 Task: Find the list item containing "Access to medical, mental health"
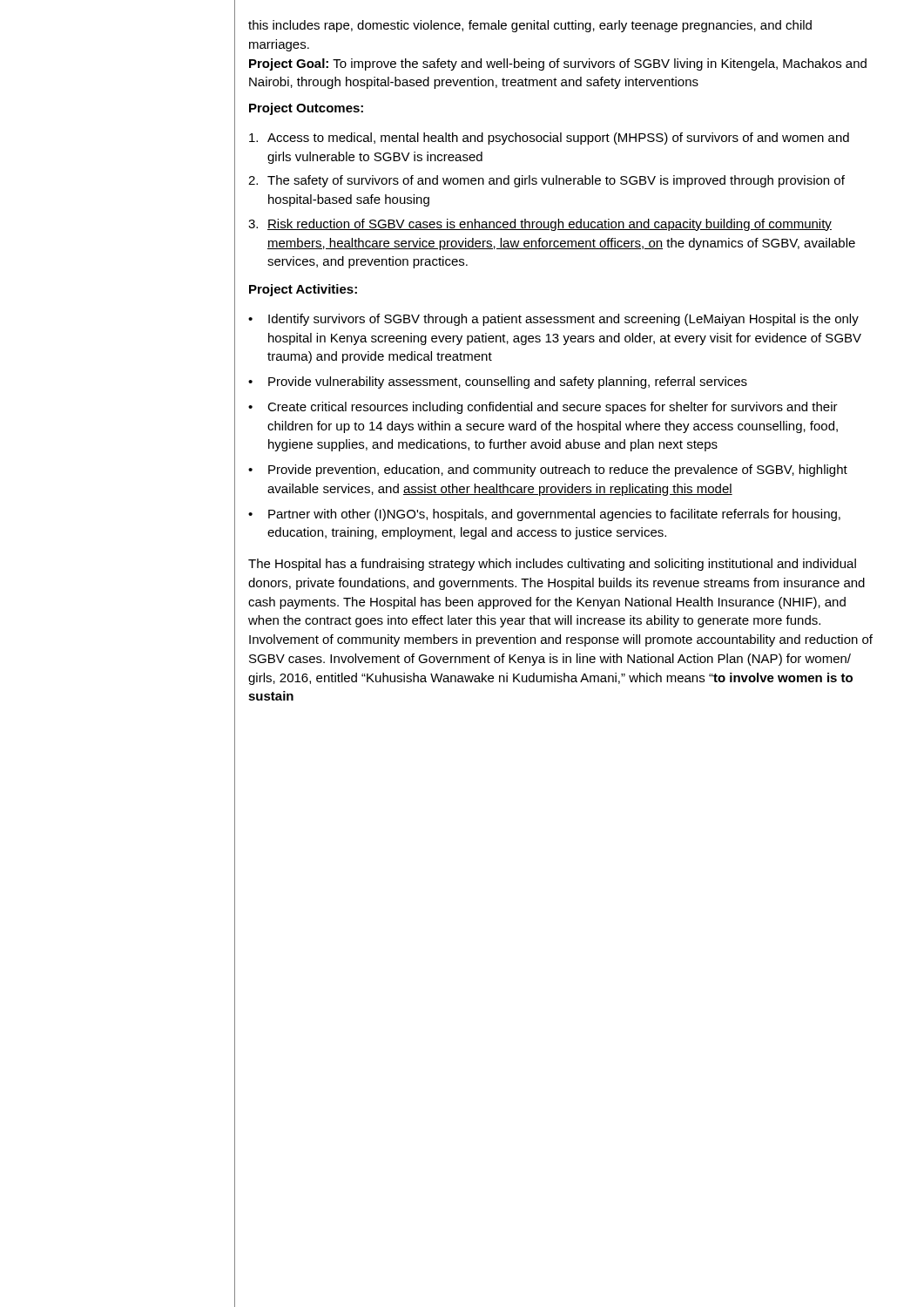561,147
